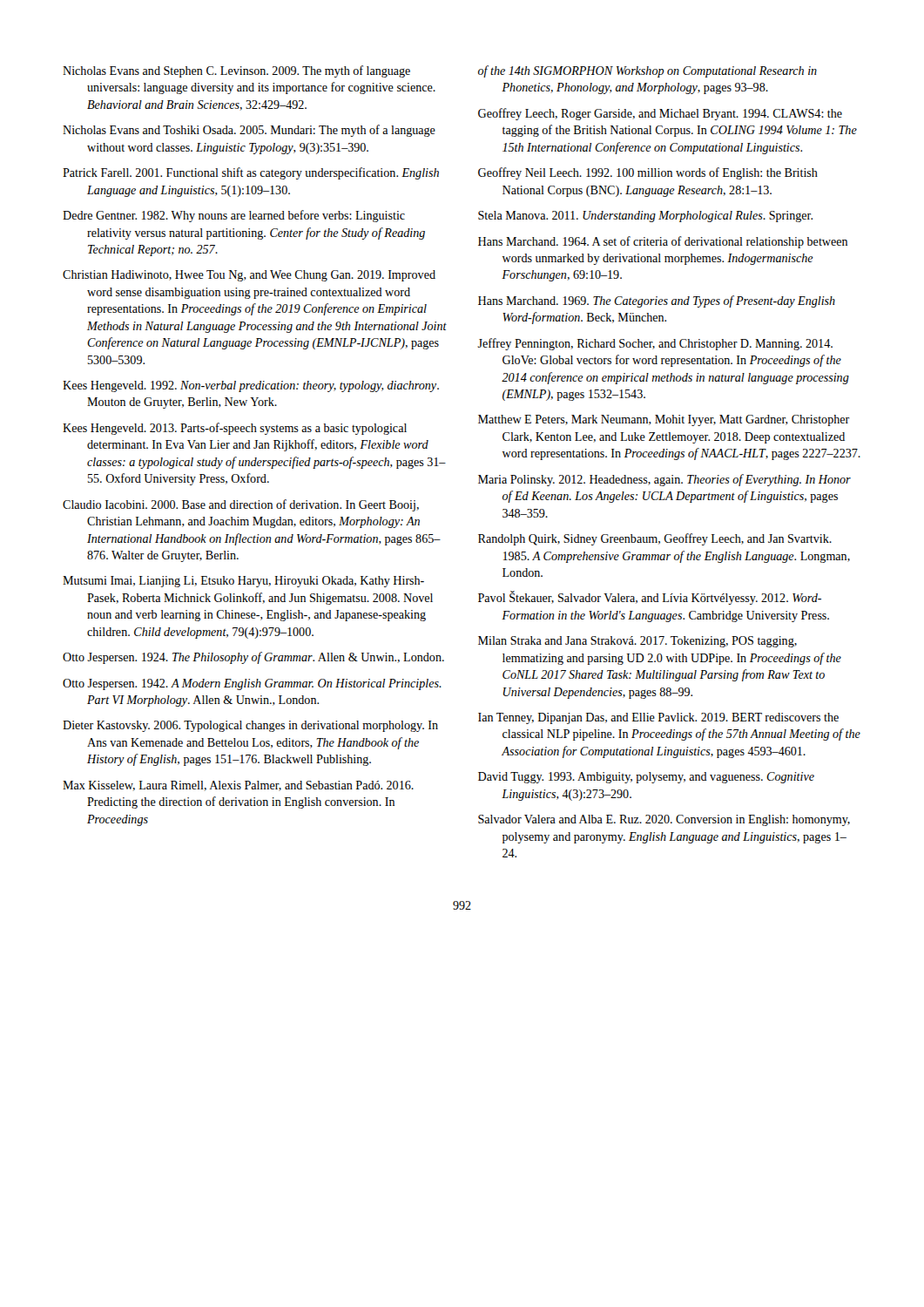Image resolution: width=924 pixels, height=1307 pixels.
Task: Locate the element starting "Salvador Valera and Alba E. Ruz."
Action: point(664,836)
